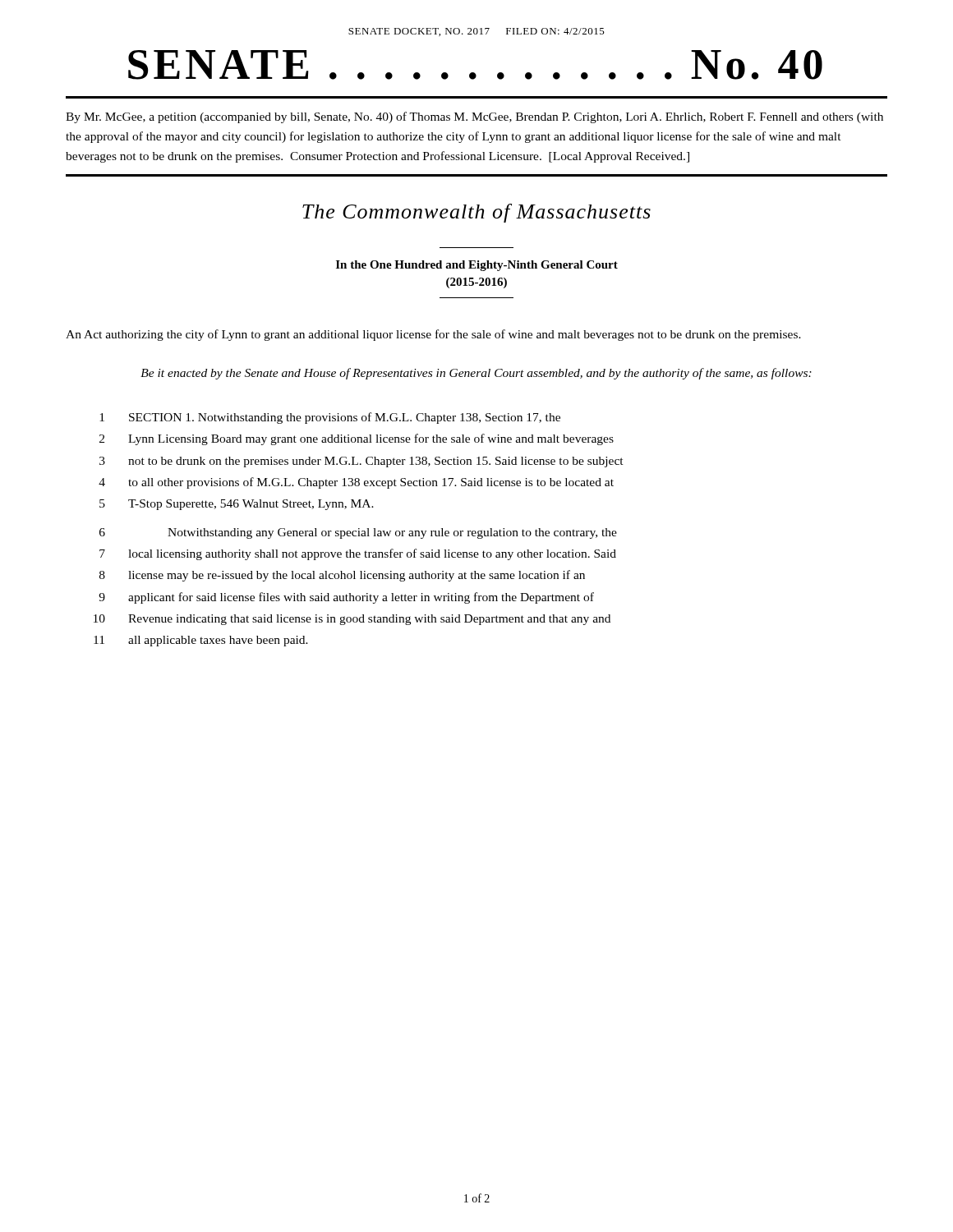Locate the list item that reads "5 T-Stop Superette, 546"

point(237,505)
